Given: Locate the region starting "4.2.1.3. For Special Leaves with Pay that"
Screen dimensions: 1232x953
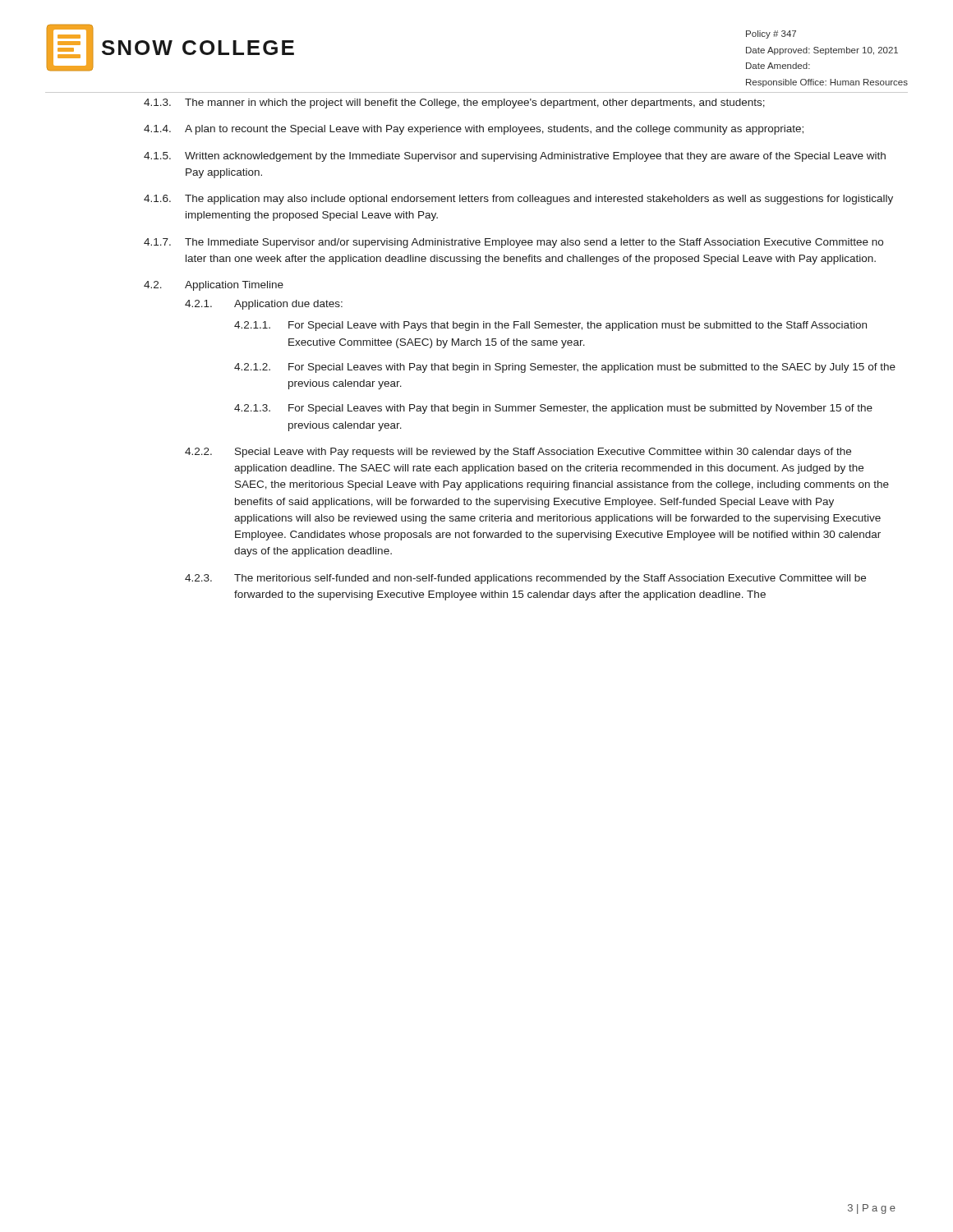Looking at the screenshot, I should [565, 417].
